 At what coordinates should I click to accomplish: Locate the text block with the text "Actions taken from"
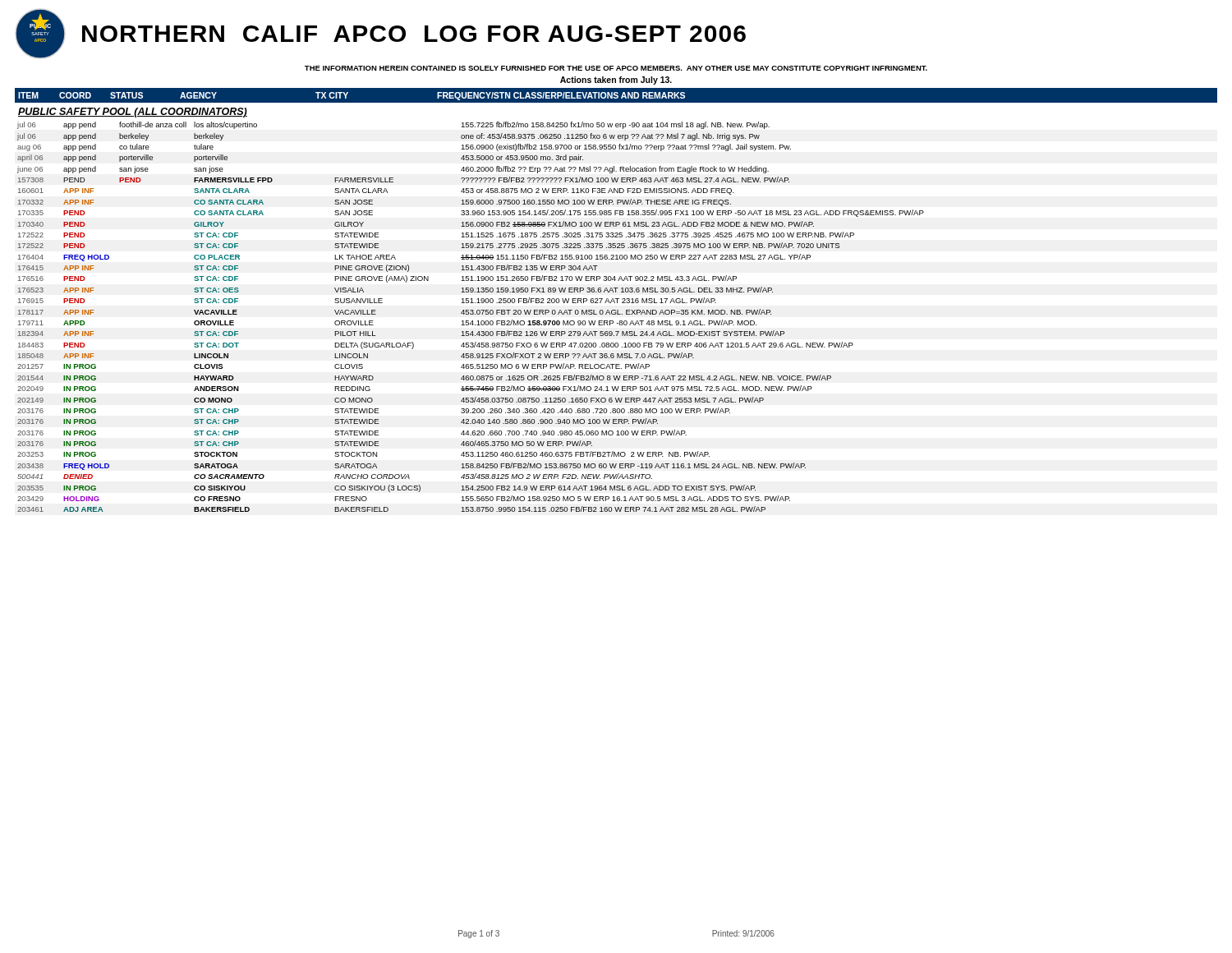pyautogui.click(x=616, y=80)
